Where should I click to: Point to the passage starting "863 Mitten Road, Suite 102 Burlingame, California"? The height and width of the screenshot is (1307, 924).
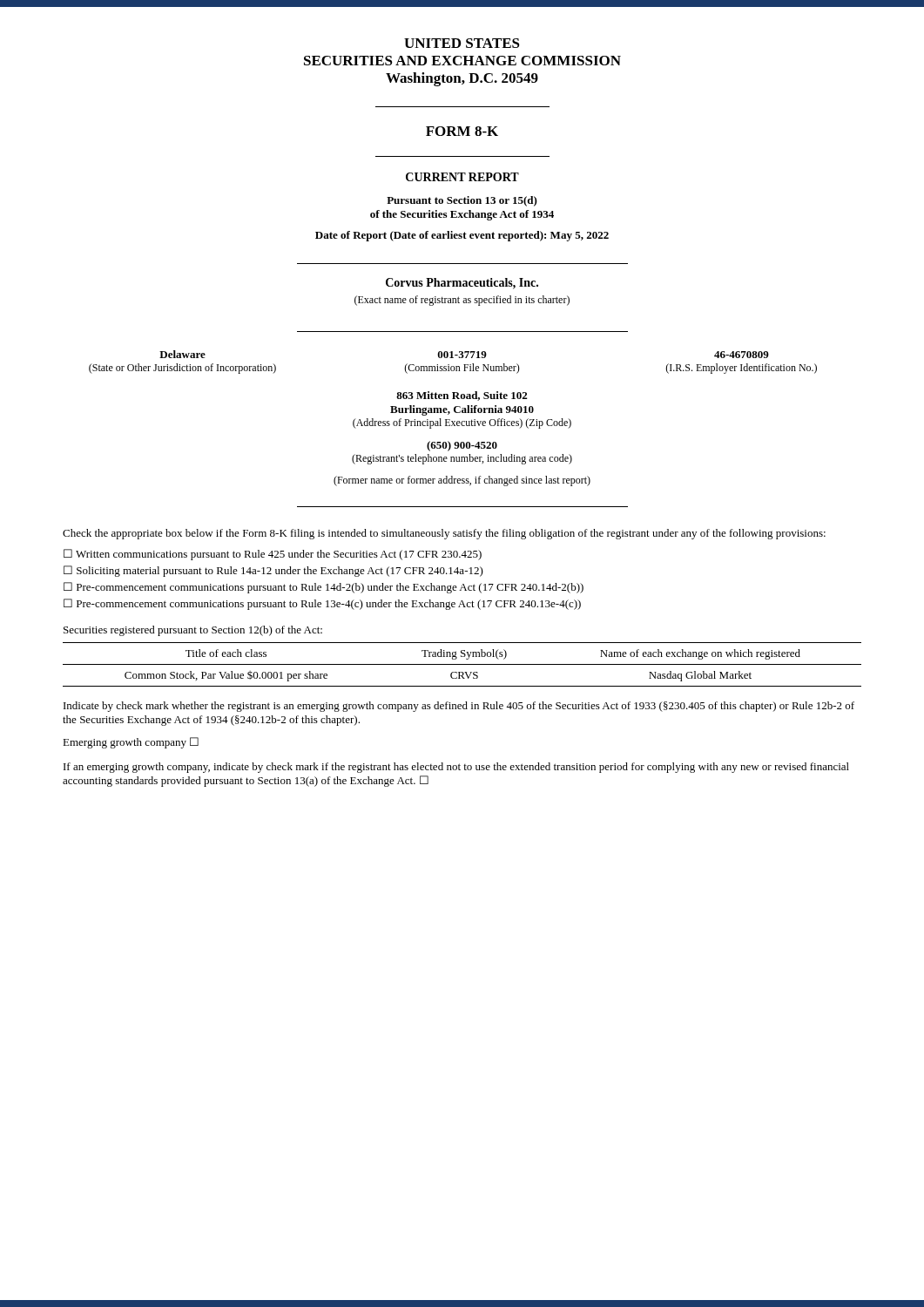pos(462,409)
